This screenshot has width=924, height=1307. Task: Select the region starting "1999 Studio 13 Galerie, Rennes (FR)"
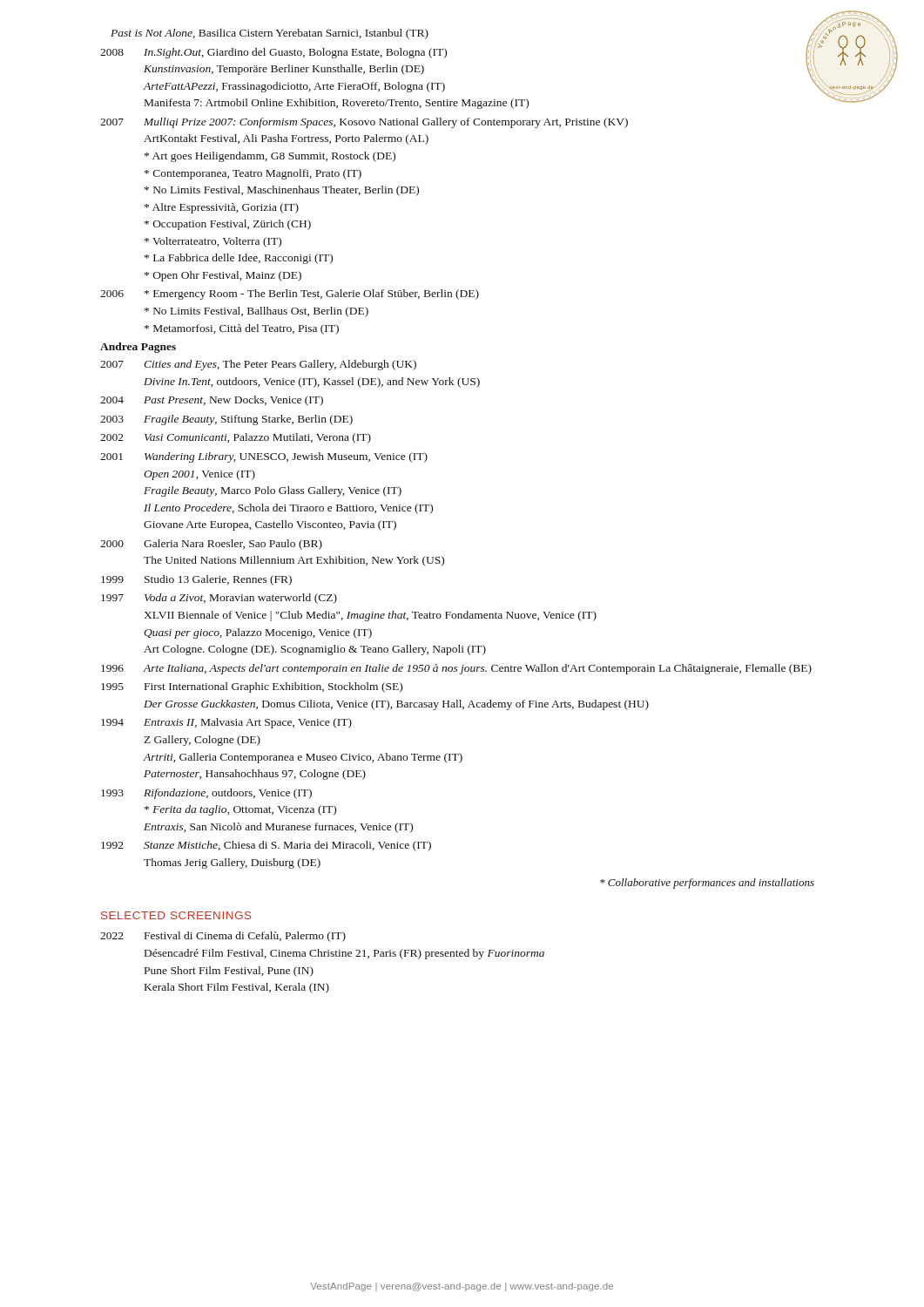point(196,580)
